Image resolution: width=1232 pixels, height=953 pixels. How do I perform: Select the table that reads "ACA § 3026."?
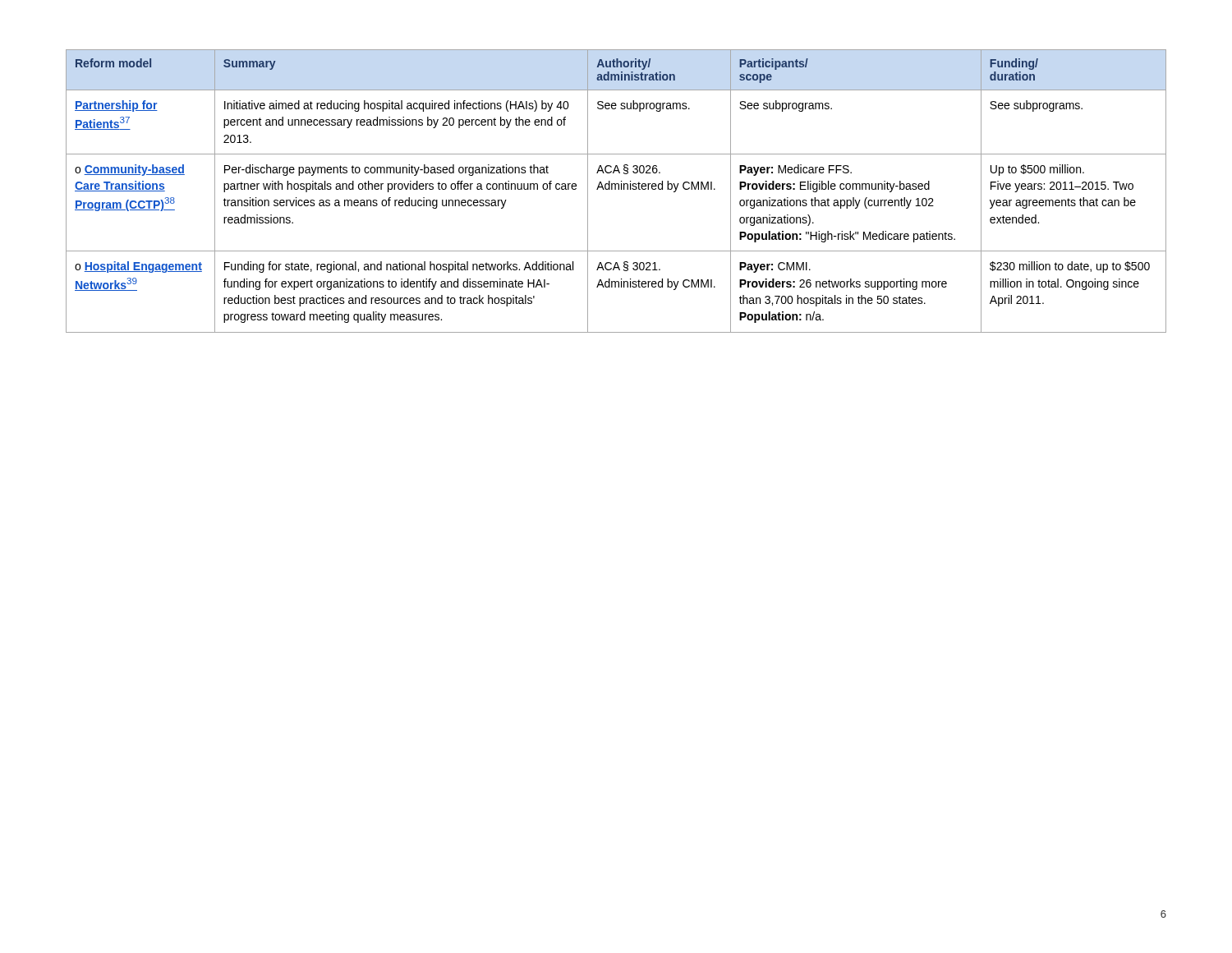(x=616, y=191)
